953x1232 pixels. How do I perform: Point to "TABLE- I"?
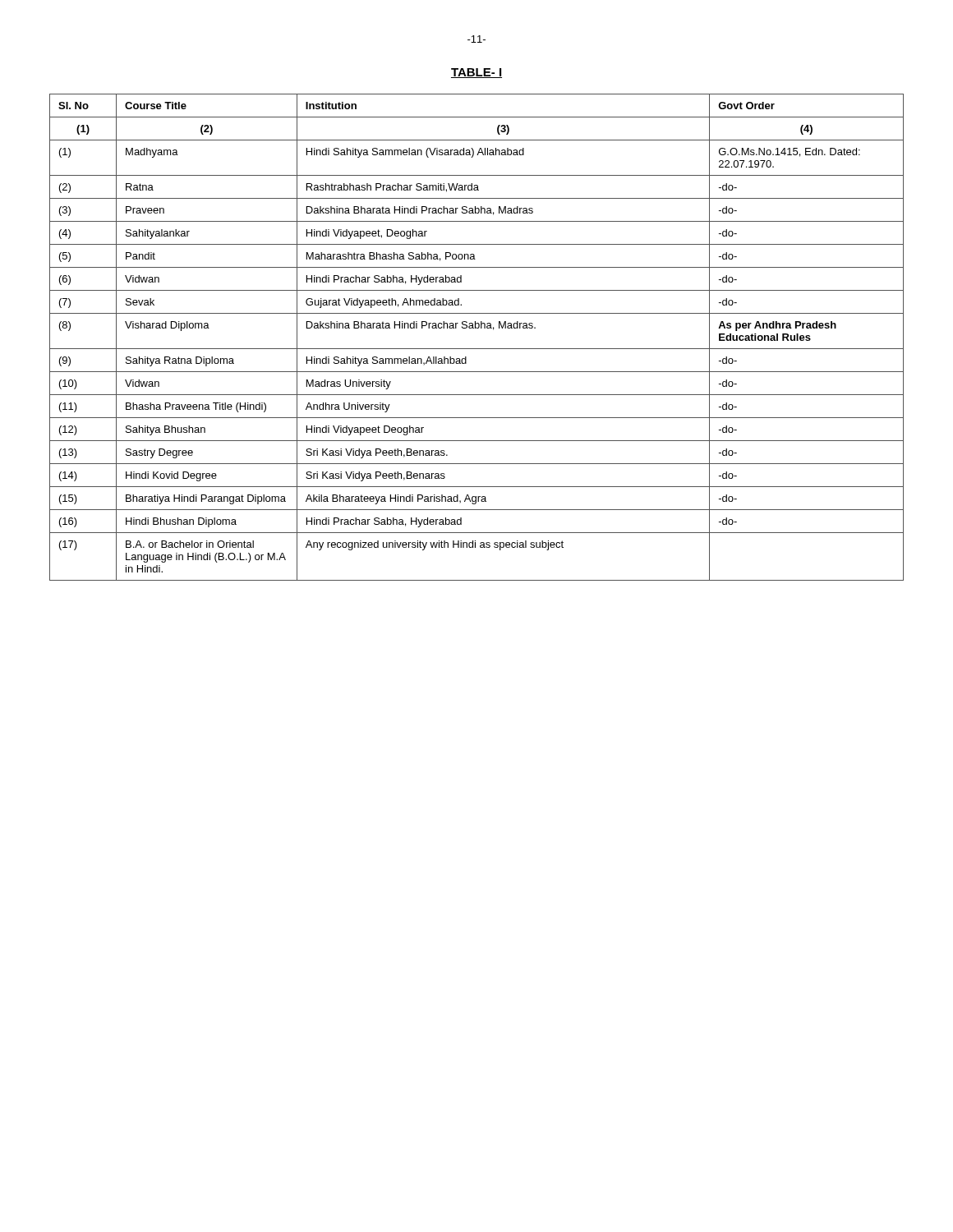pos(476,72)
